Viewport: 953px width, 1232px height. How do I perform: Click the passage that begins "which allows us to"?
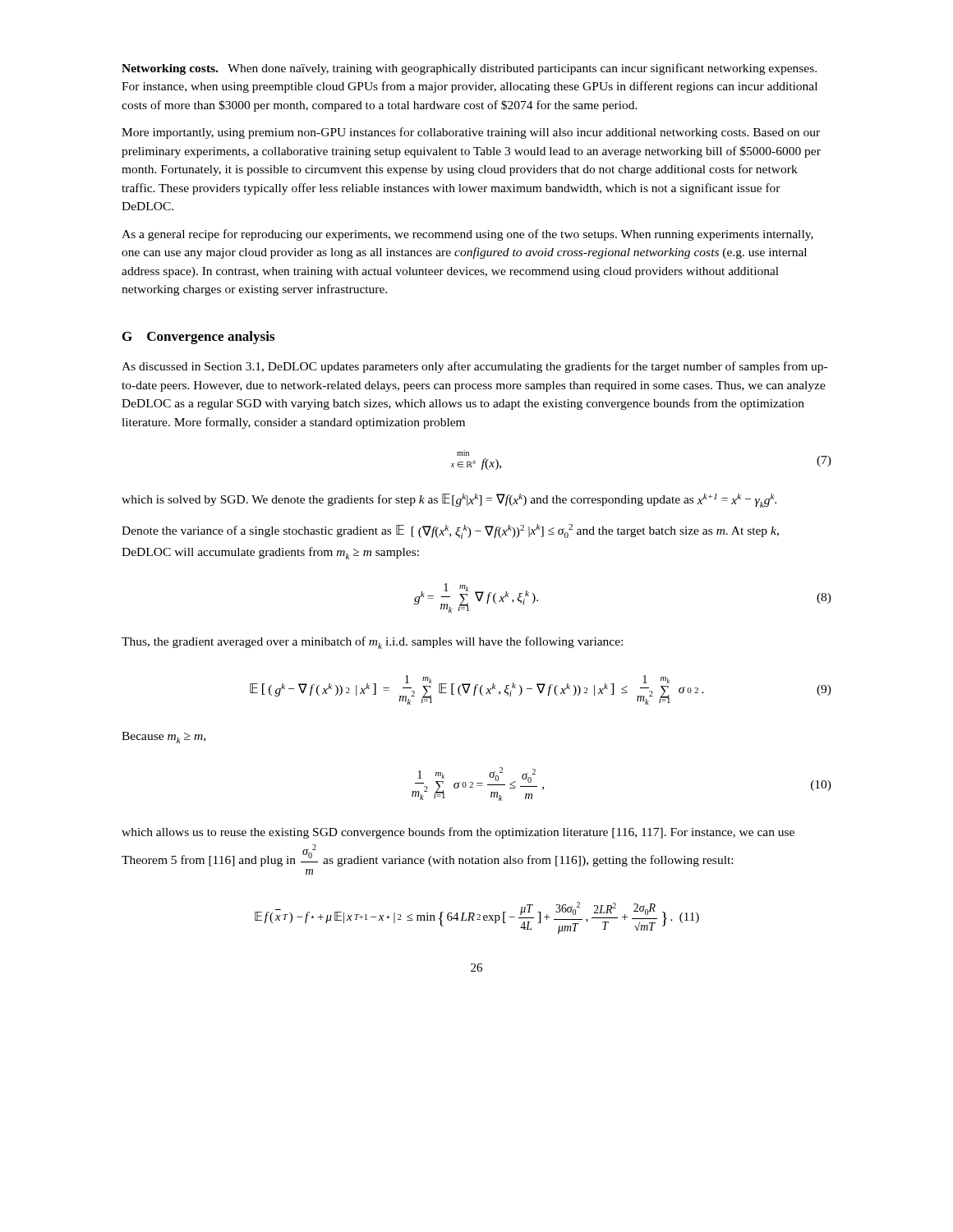[x=458, y=852]
